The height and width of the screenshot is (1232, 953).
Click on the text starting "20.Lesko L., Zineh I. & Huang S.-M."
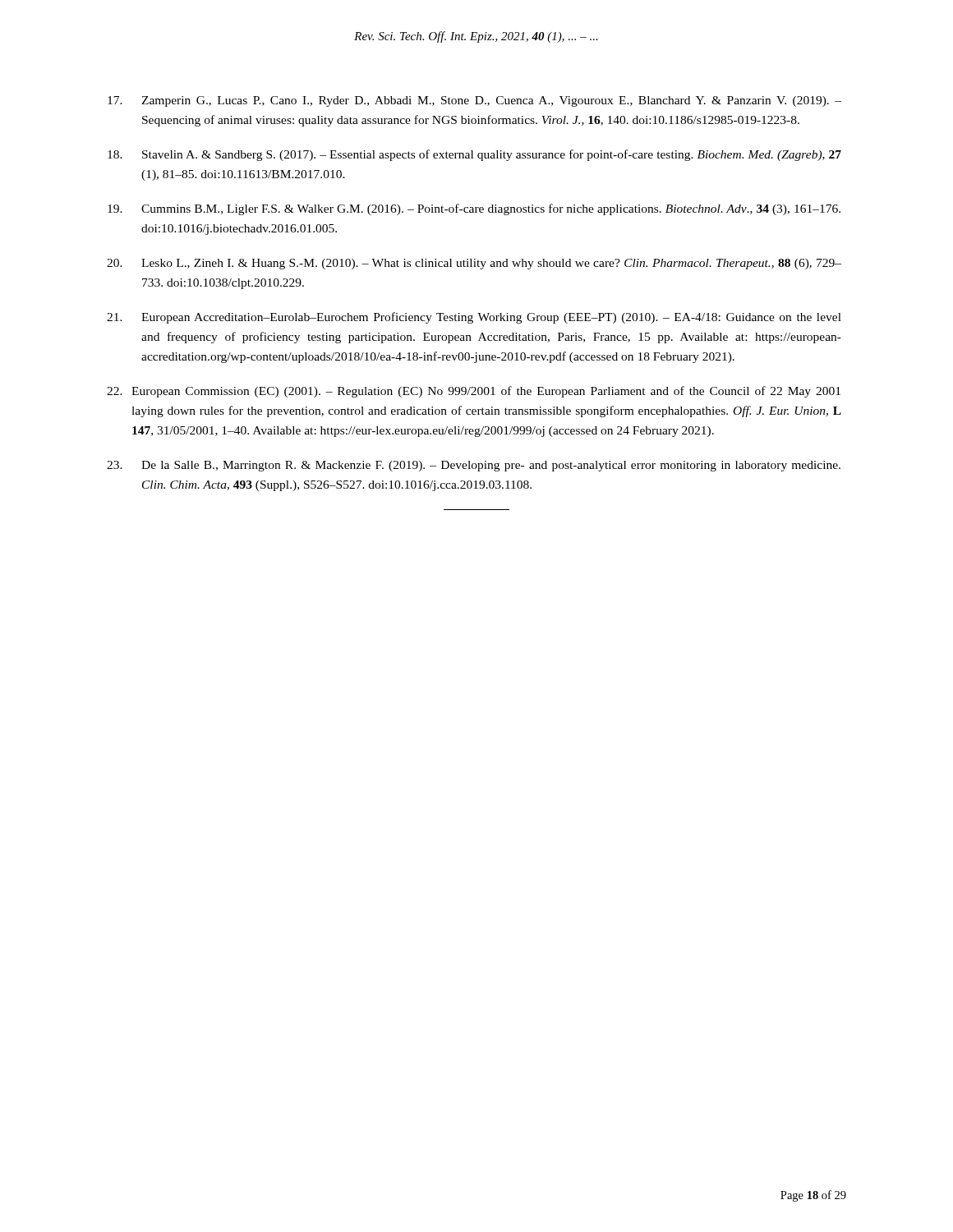(474, 273)
